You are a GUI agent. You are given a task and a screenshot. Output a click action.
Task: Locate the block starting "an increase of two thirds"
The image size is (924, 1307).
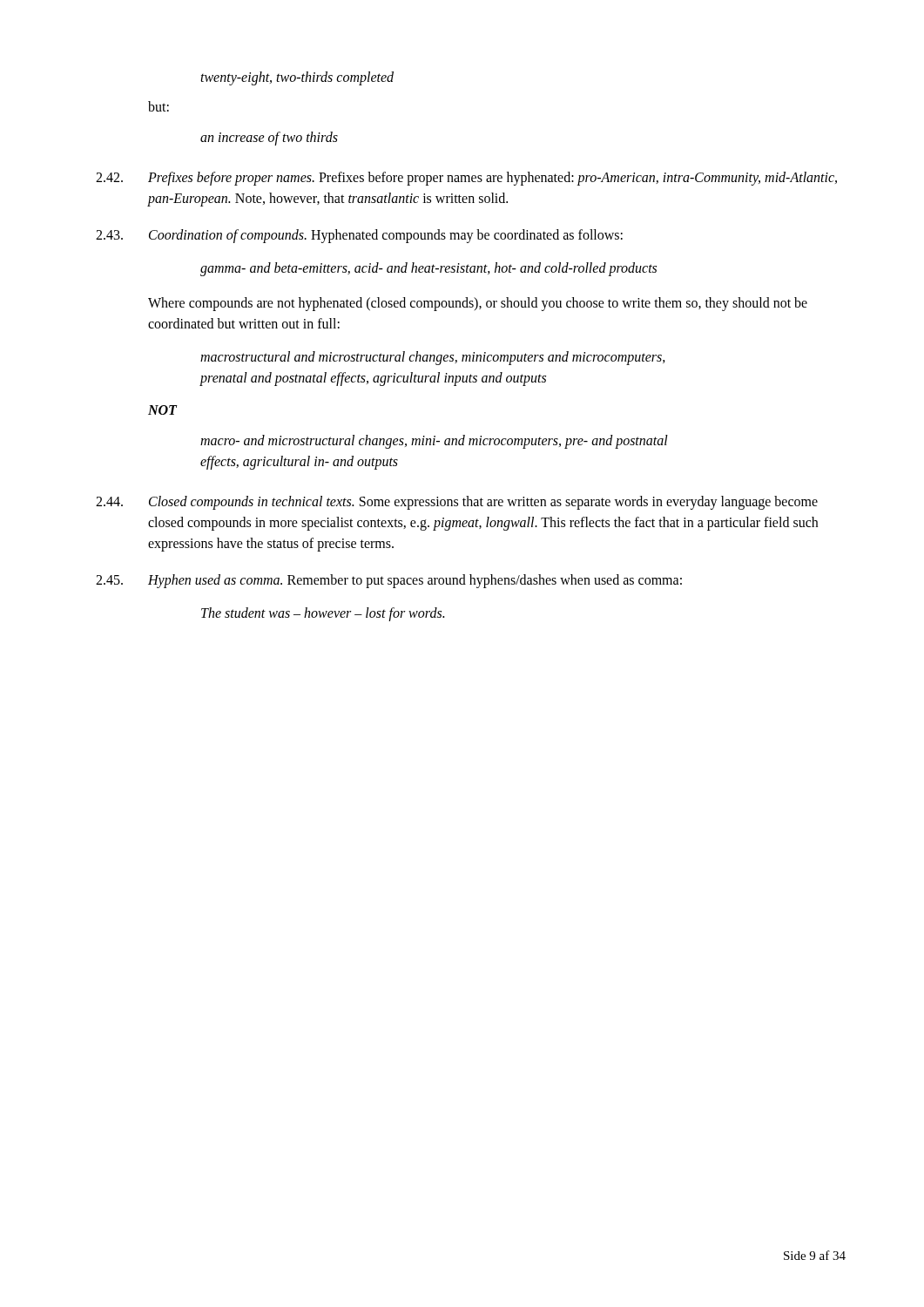tap(269, 137)
